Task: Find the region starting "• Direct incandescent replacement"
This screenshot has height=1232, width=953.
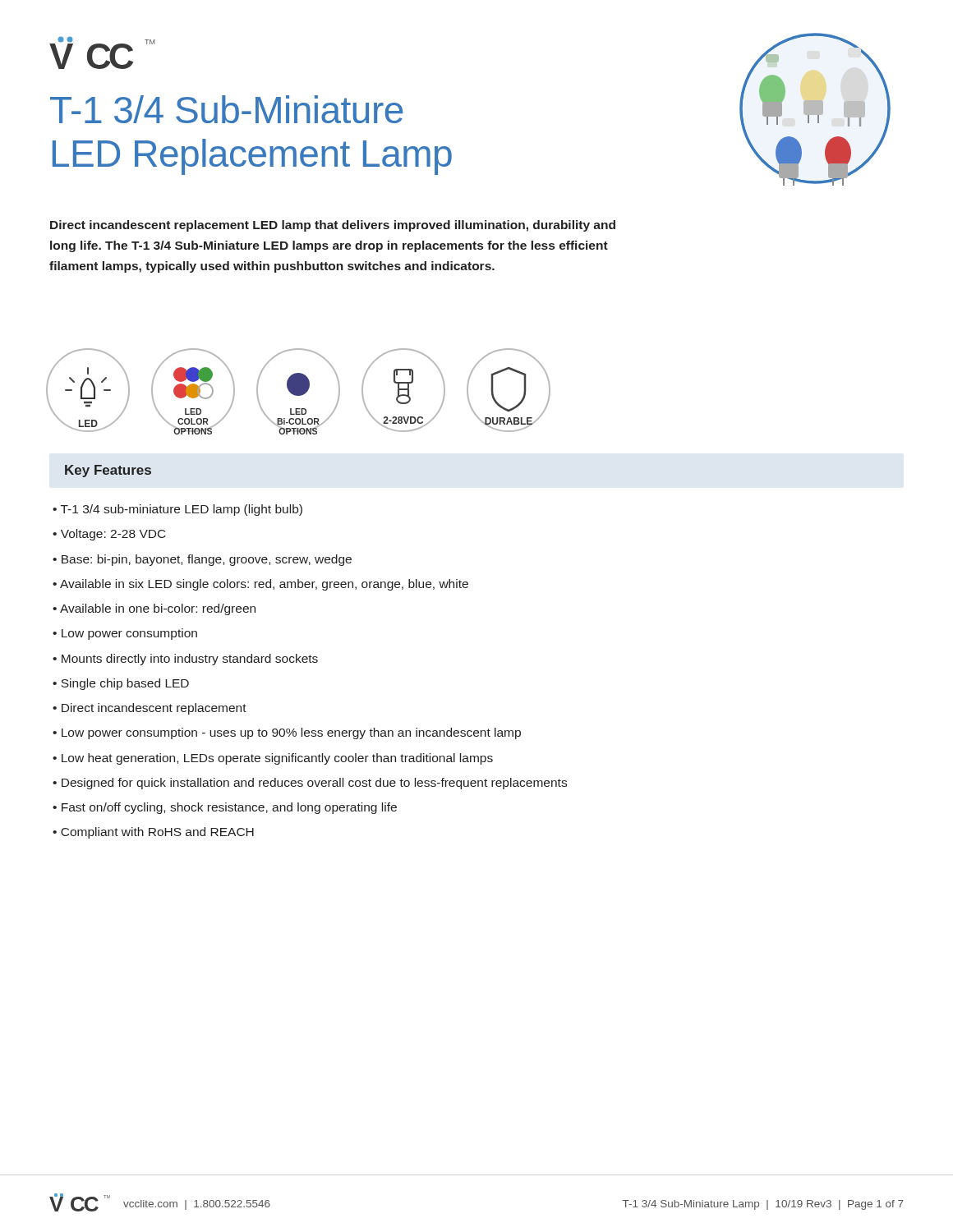Action: [149, 708]
